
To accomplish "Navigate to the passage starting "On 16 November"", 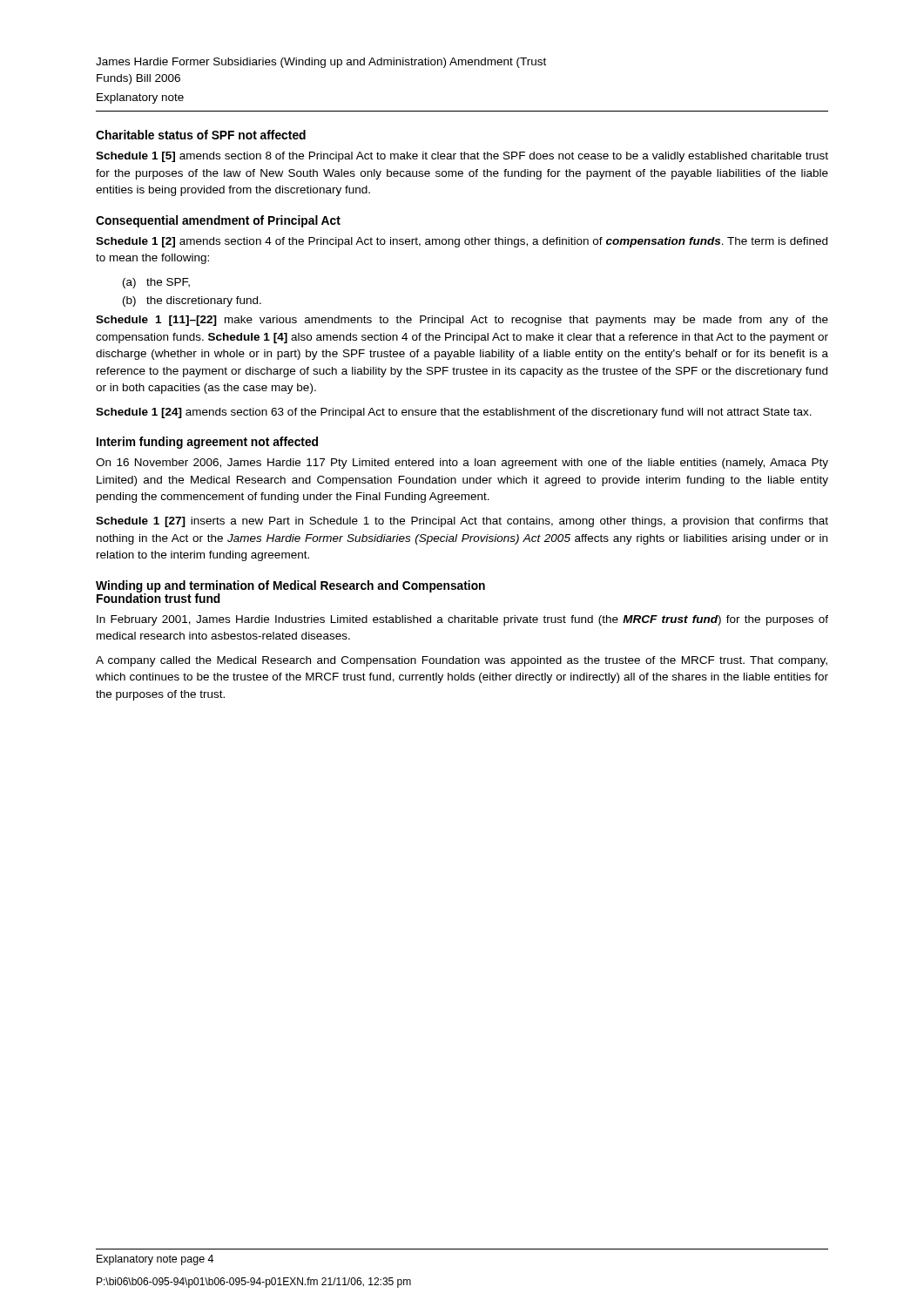I will click(462, 480).
